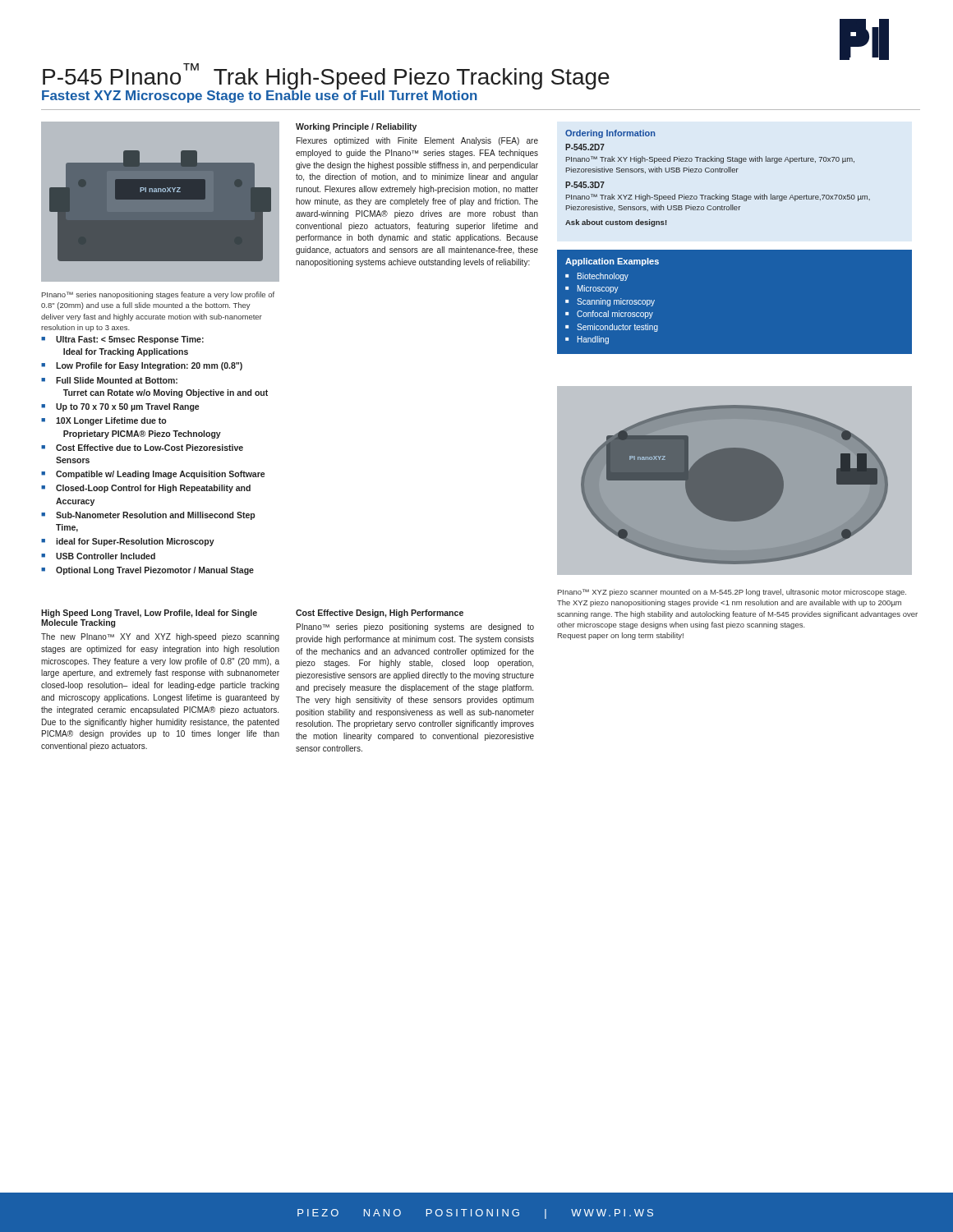The height and width of the screenshot is (1232, 953).
Task: Where does it say "Application Examples"?
Action: click(612, 261)
